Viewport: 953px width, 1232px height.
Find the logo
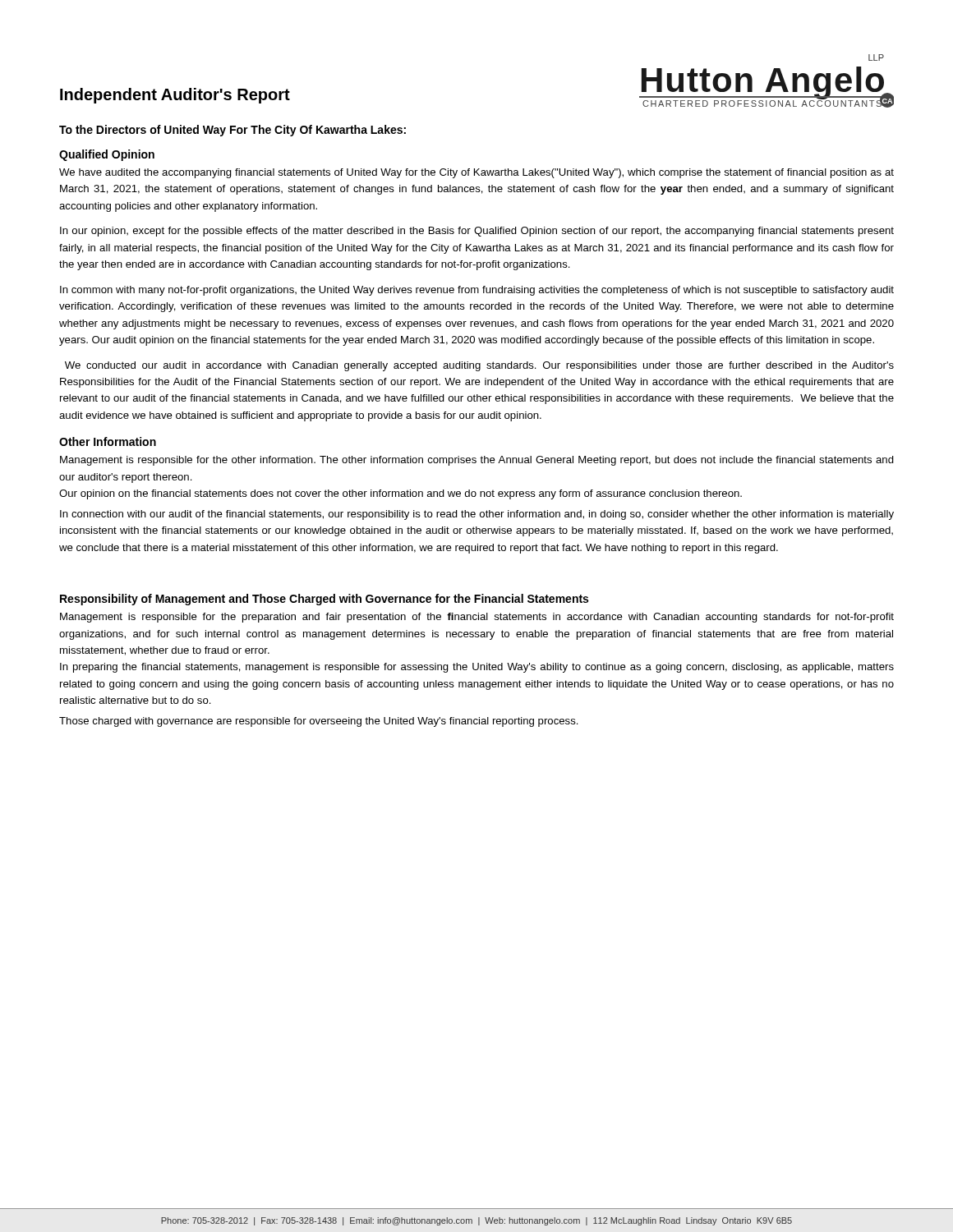[766, 79]
